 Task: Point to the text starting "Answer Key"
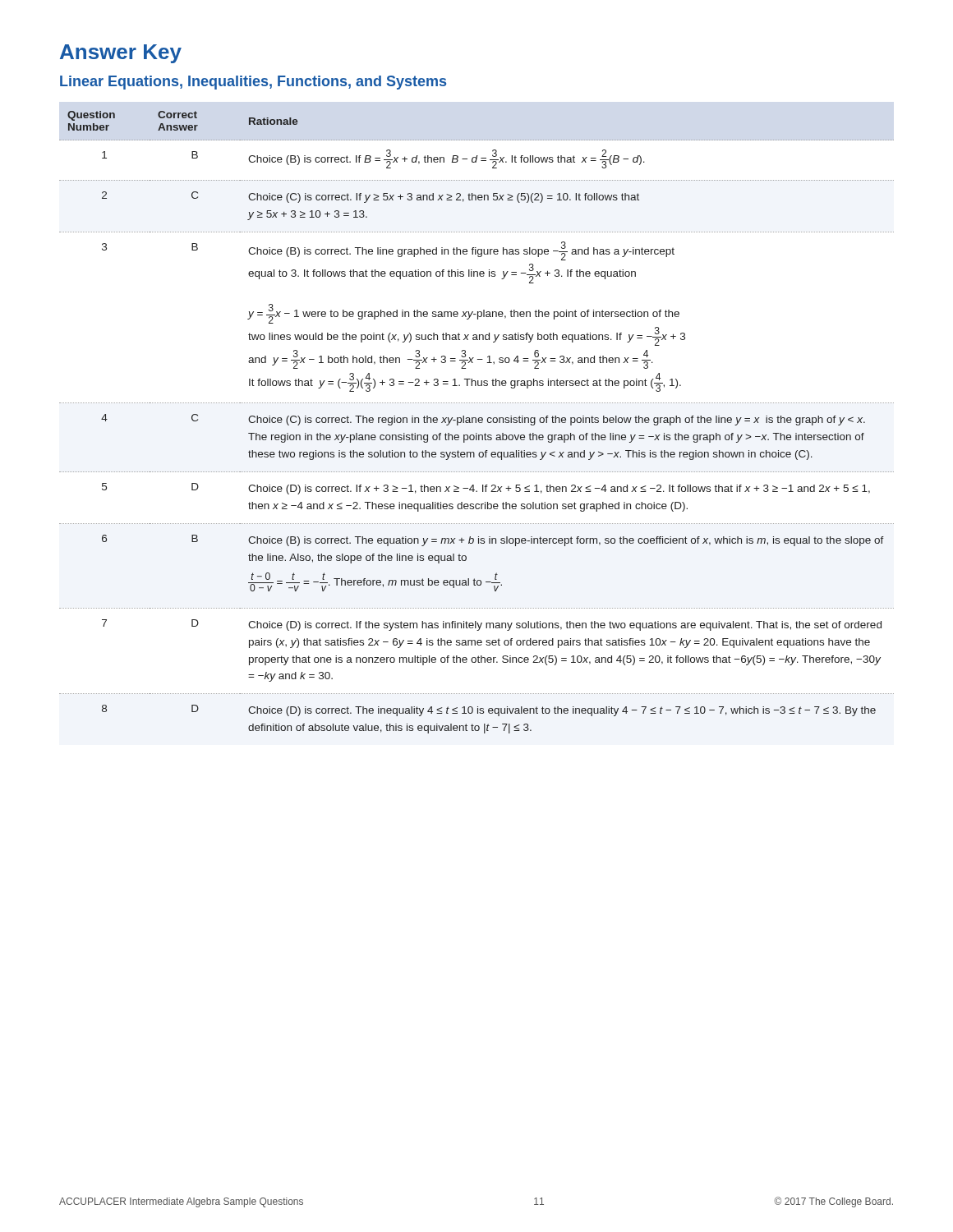(121, 54)
